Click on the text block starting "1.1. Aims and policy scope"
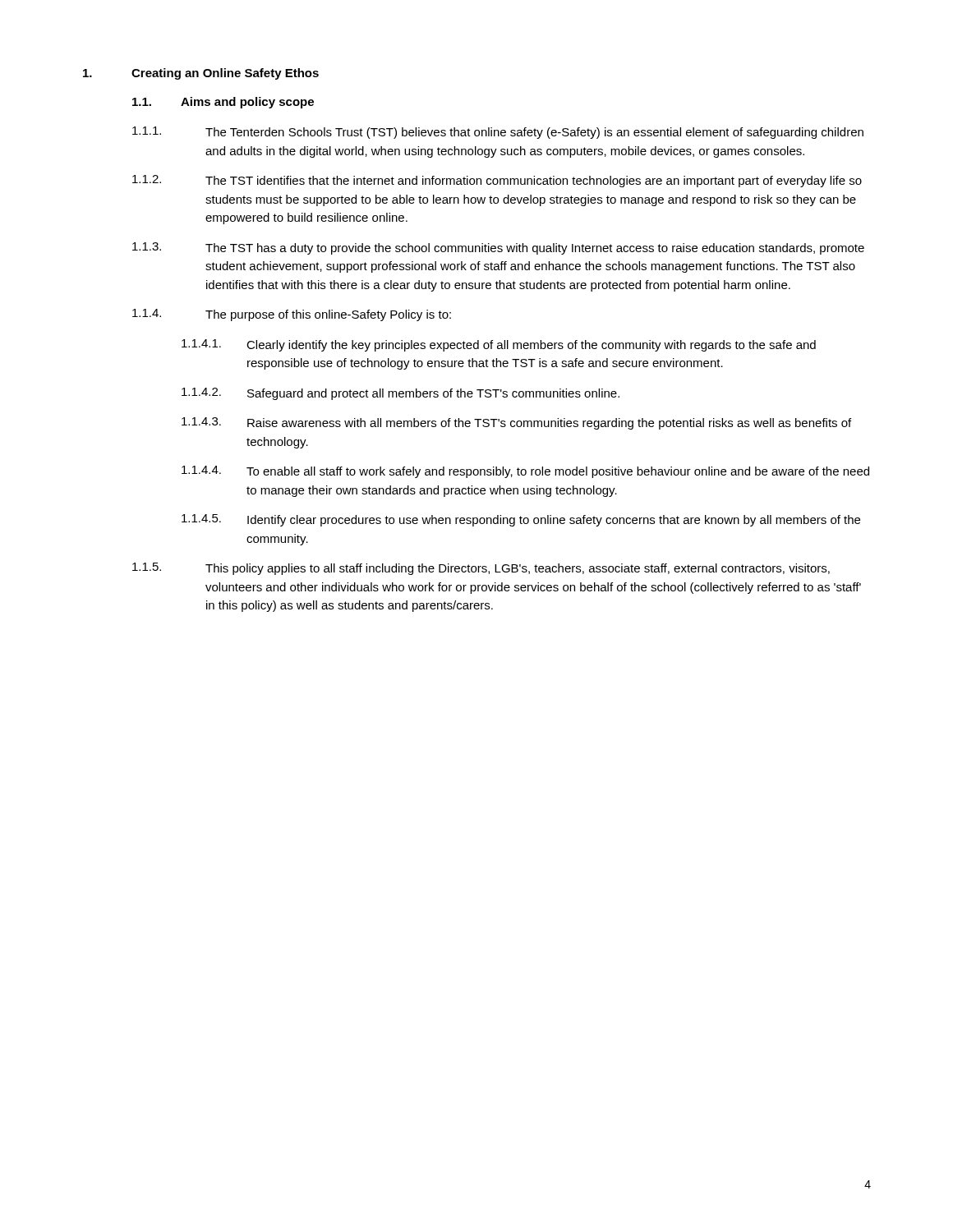 click(x=223, y=101)
